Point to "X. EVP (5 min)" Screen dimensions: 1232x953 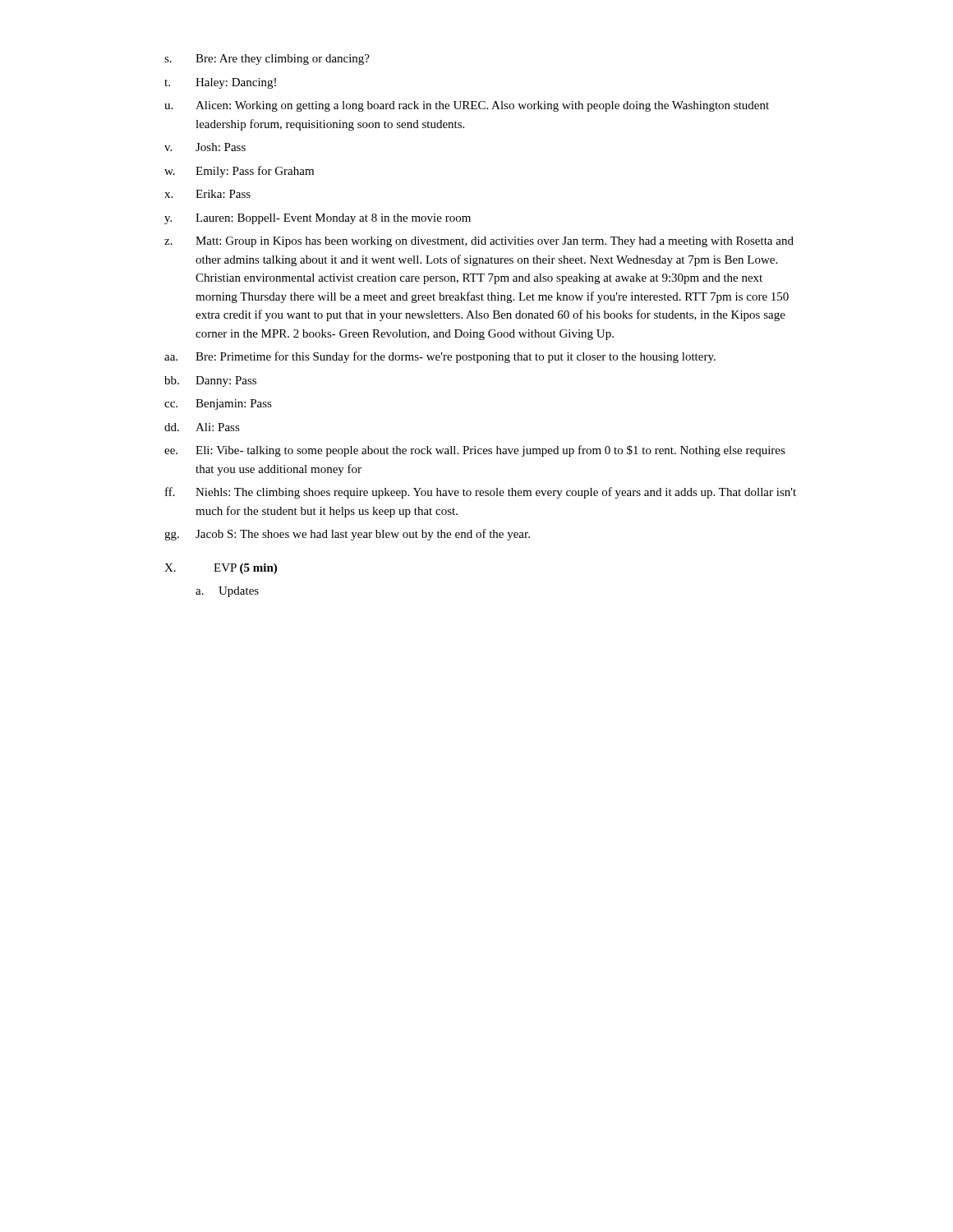pos(221,569)
